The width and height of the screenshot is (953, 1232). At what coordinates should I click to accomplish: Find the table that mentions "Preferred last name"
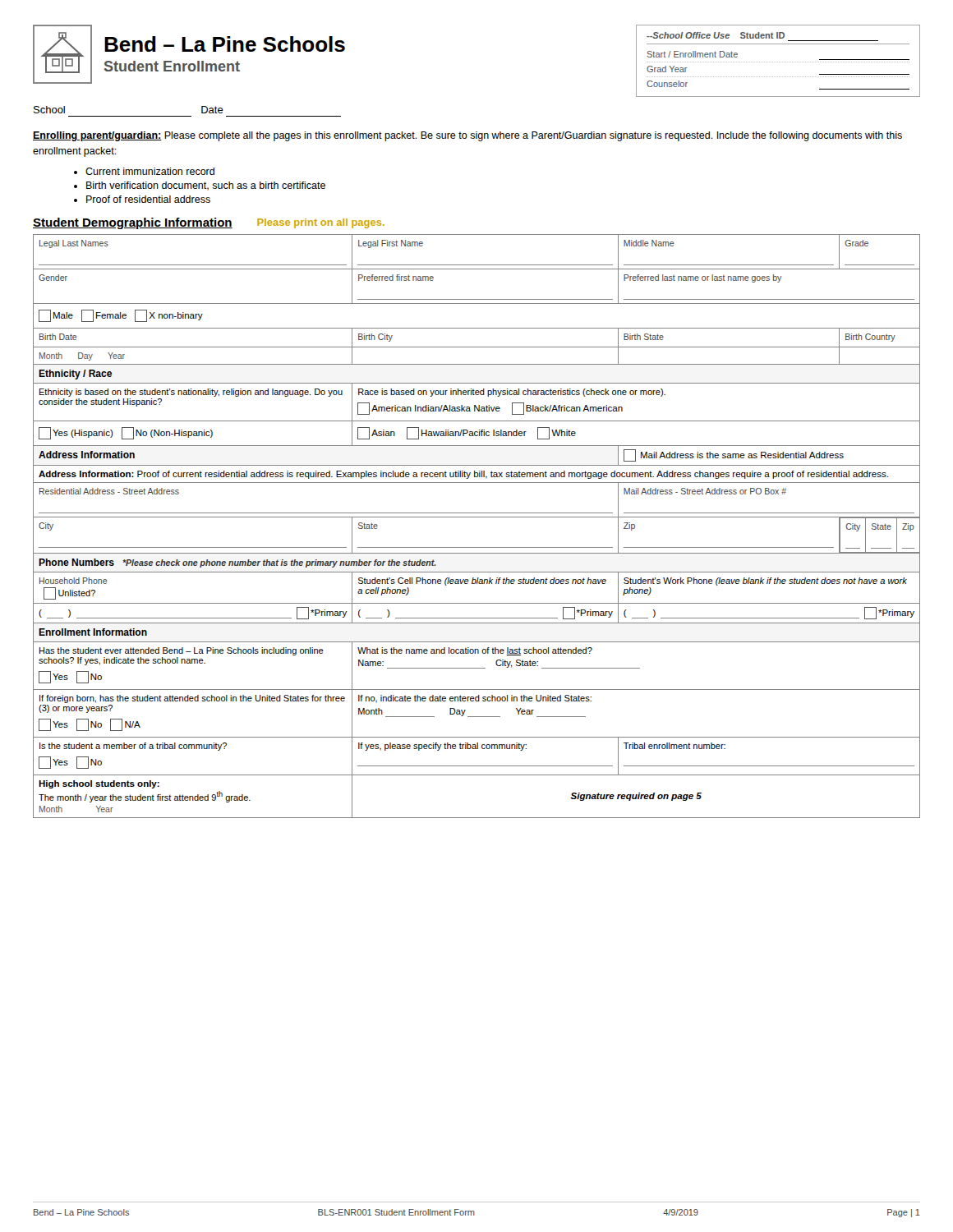(x=476, y=526)
